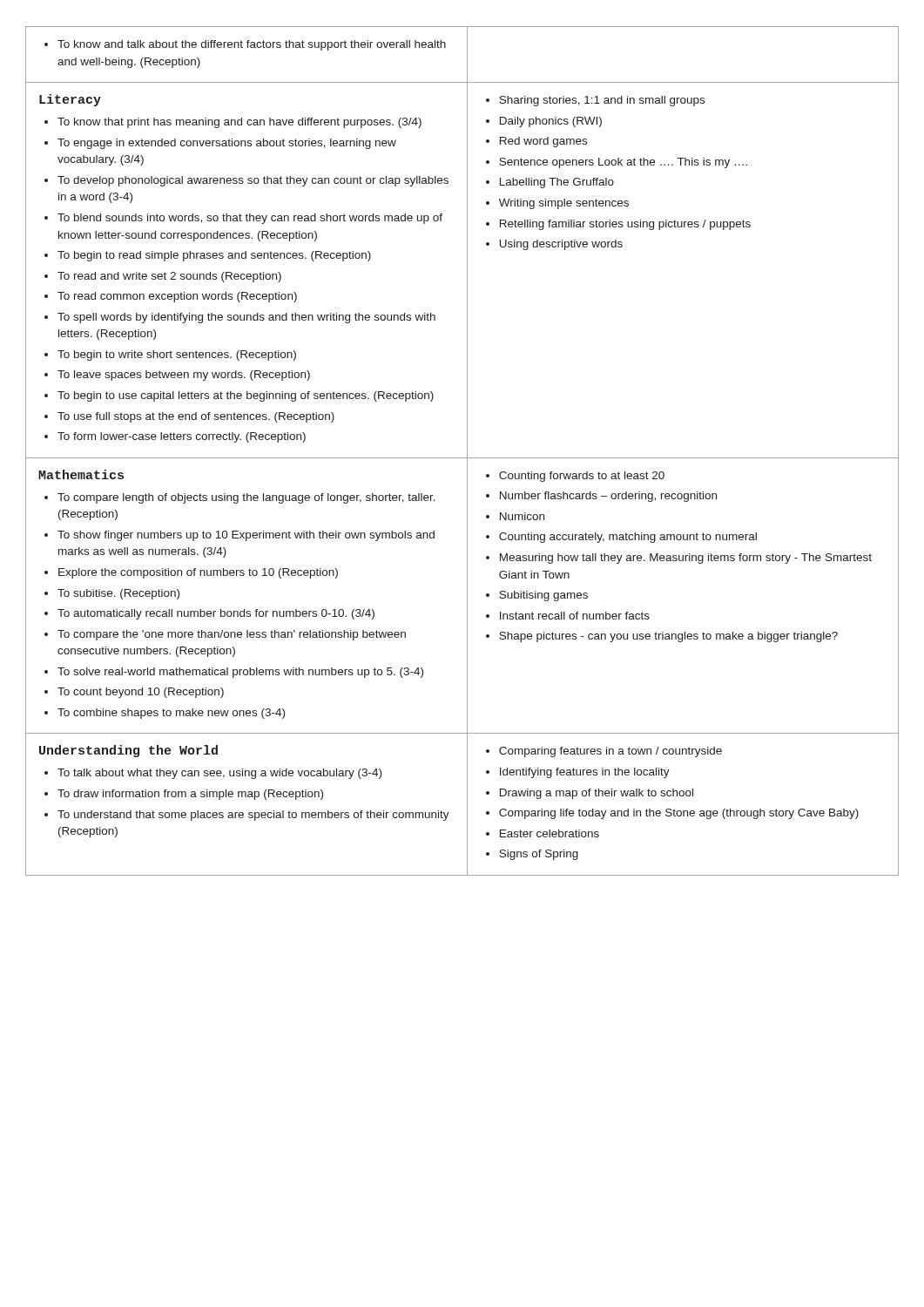Viewport: 924px width, 1307px height.
Task: Locate the block of text that opens with "To use full stops at the end of"
Action: 246,416
